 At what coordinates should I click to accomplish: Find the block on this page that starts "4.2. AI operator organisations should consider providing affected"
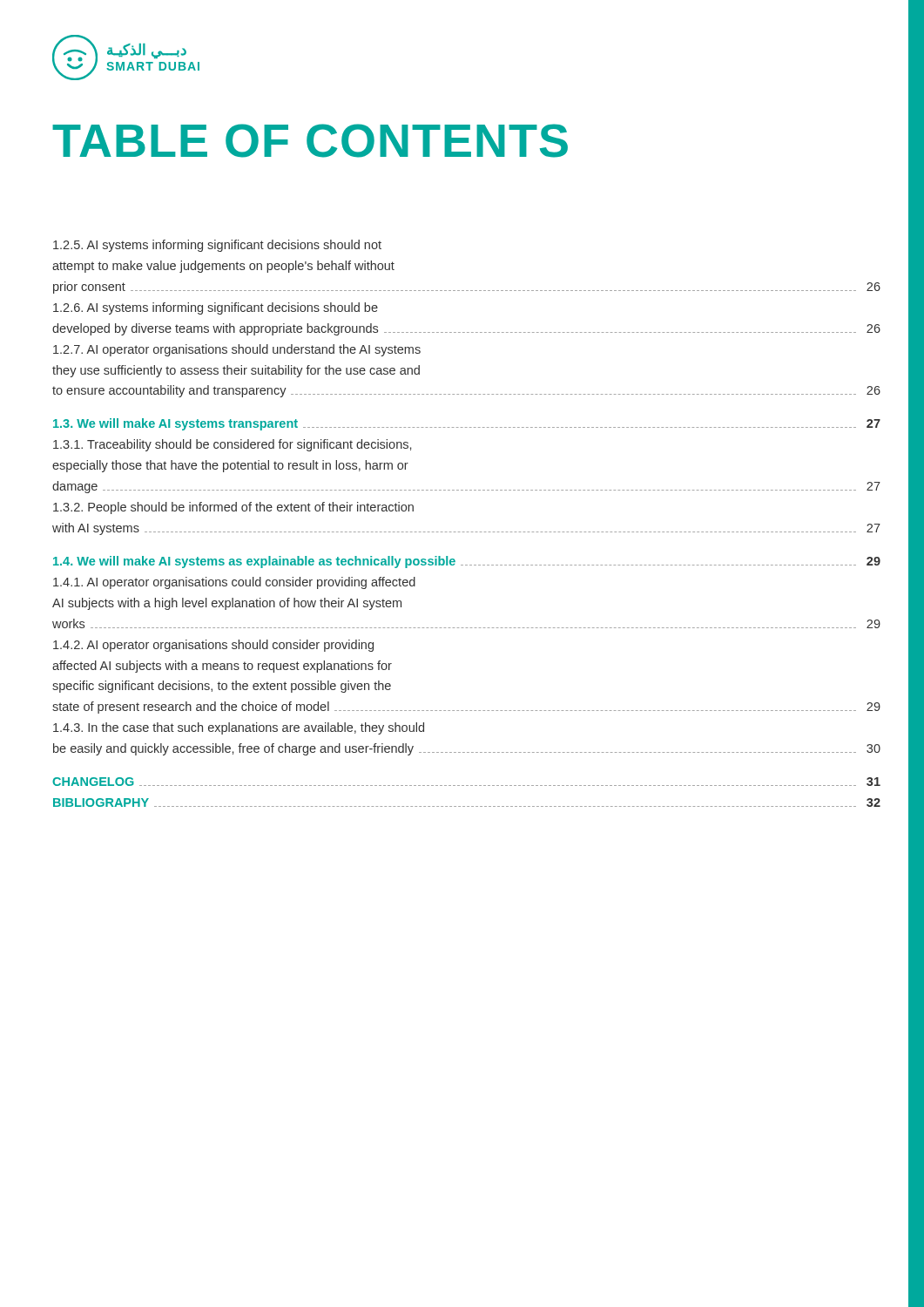pyautogui.click(x=213, y=646)
